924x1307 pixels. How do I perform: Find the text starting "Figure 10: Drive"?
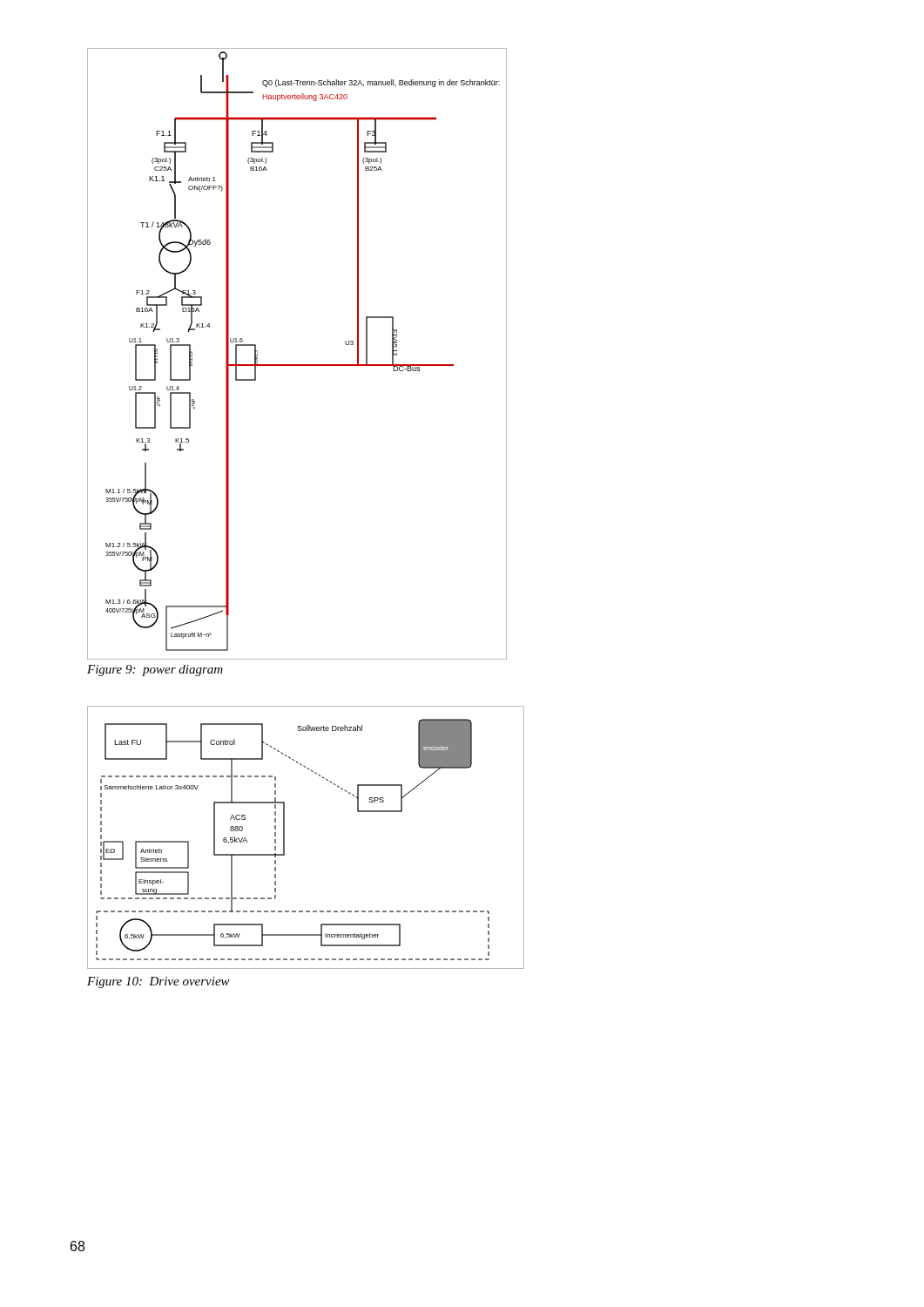click(158, 981)
